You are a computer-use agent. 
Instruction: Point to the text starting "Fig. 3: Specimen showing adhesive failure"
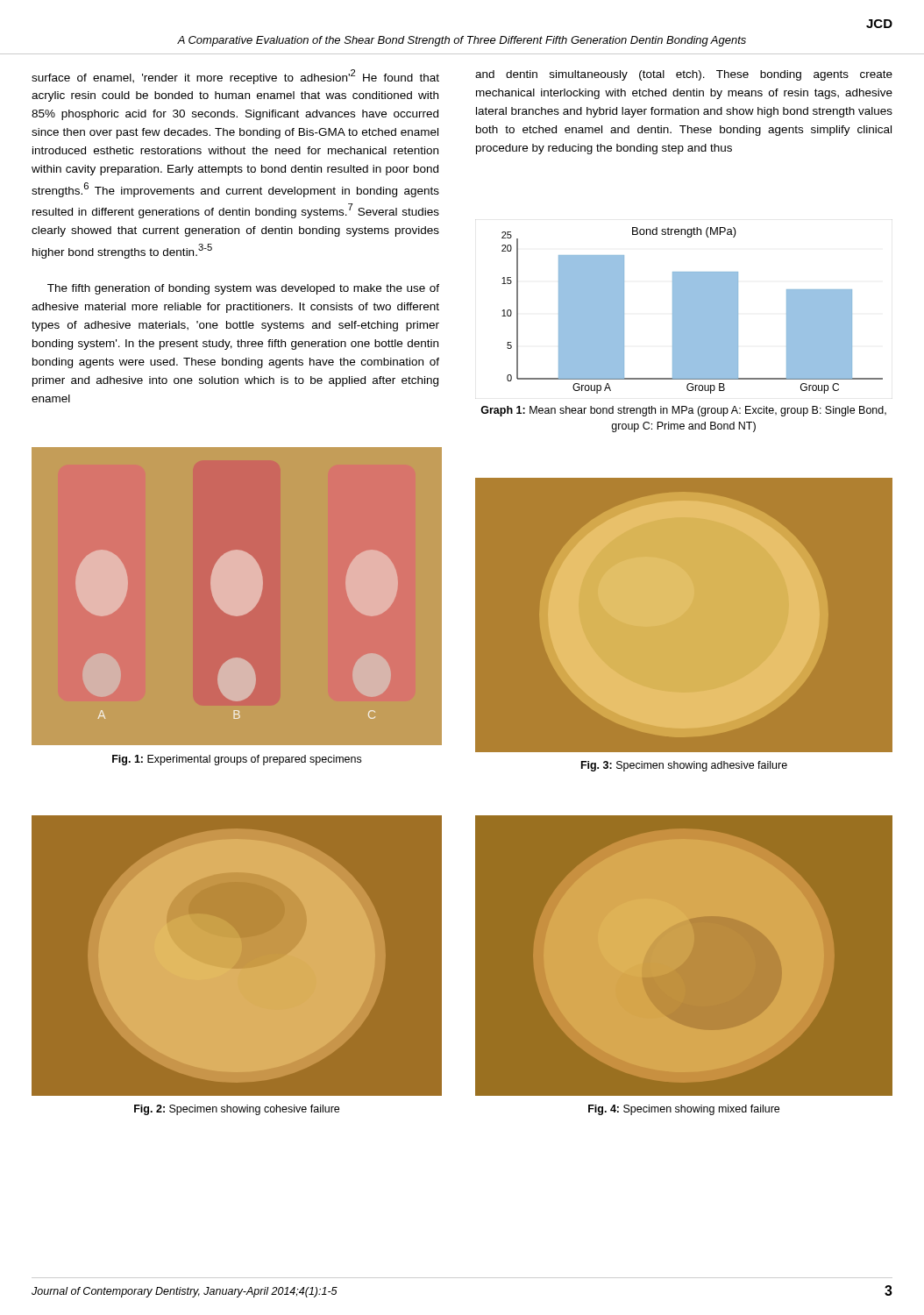tap(684, 765)
